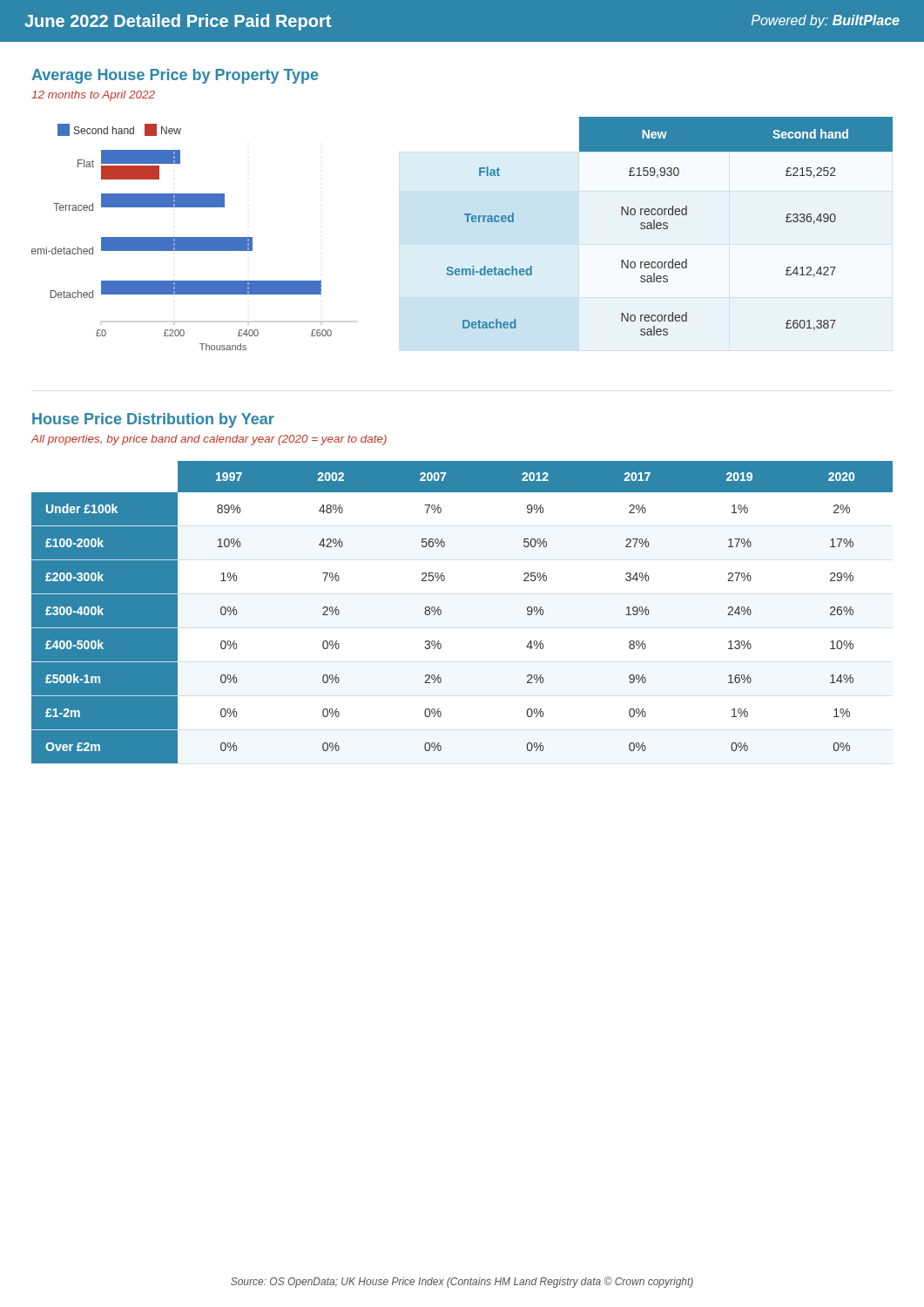The height and width of the screenshot is (1307, 924).
Task: Select the section header with the text "House Price Distribution by"
Action: pyautogui.click(x=153, y=419)
